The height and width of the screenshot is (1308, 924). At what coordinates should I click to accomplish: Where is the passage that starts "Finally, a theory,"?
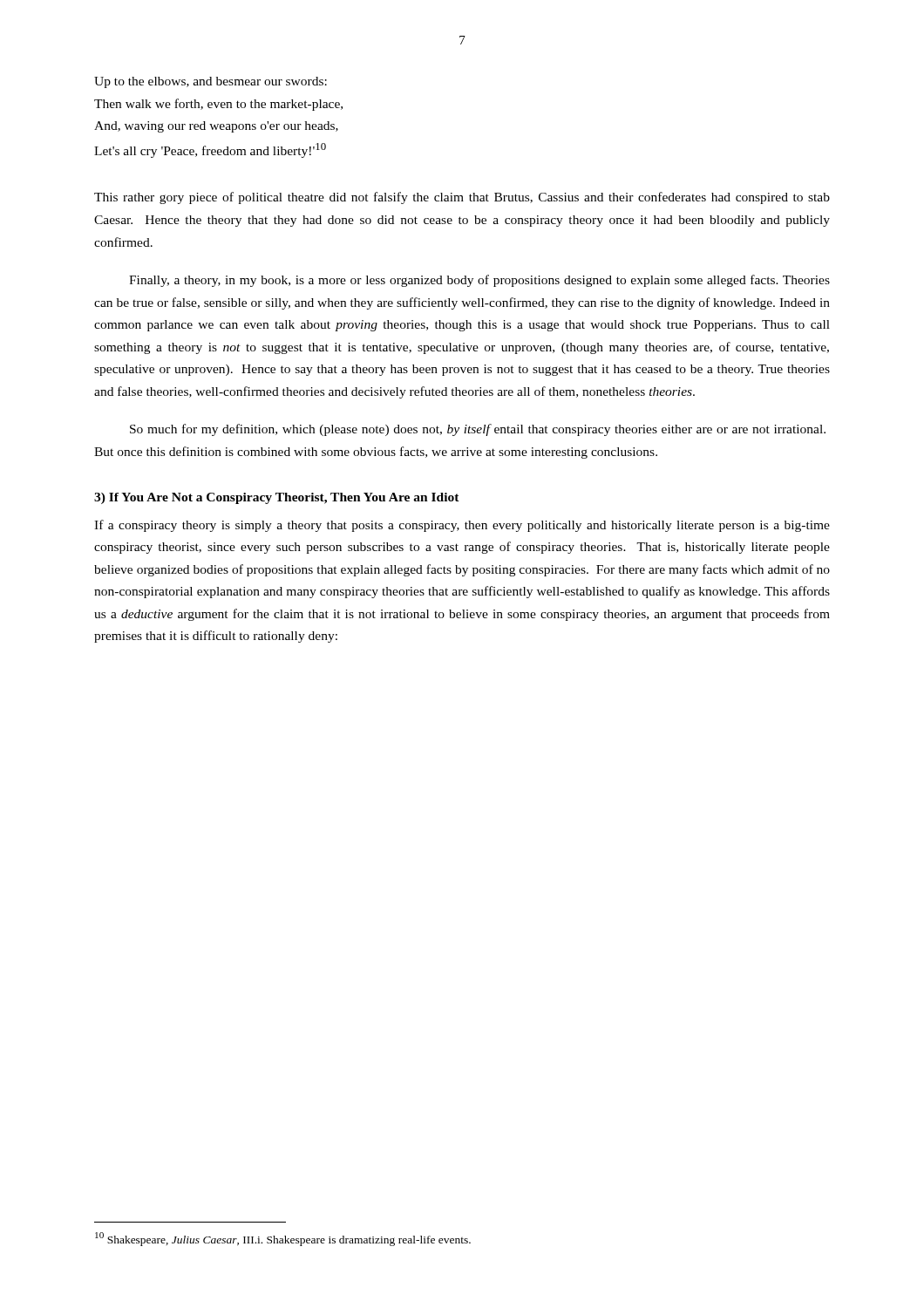pyautogui.click(x=462, y=335)
